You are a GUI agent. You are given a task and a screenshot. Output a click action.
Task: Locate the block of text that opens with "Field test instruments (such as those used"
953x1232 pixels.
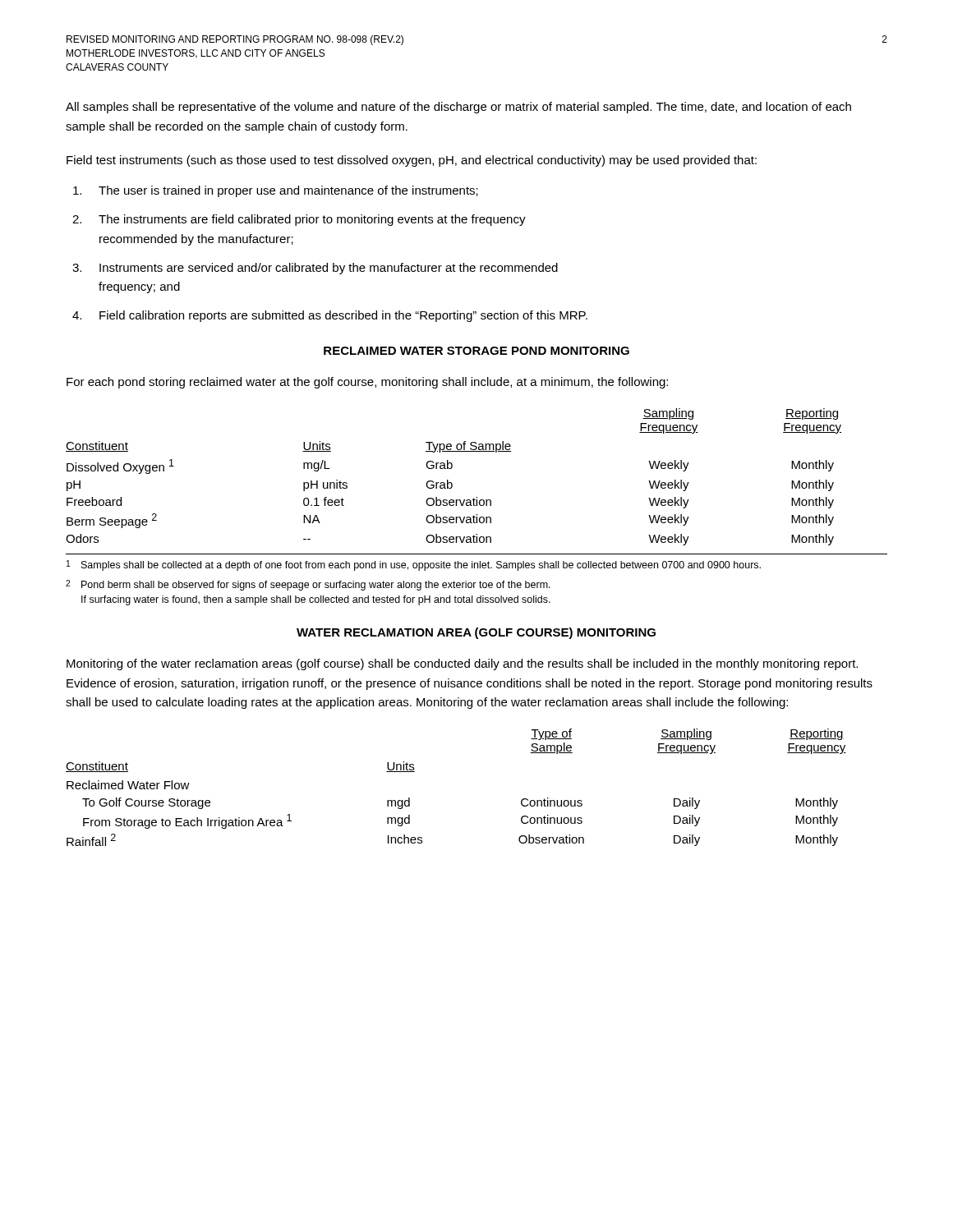[x=412, y=160]
